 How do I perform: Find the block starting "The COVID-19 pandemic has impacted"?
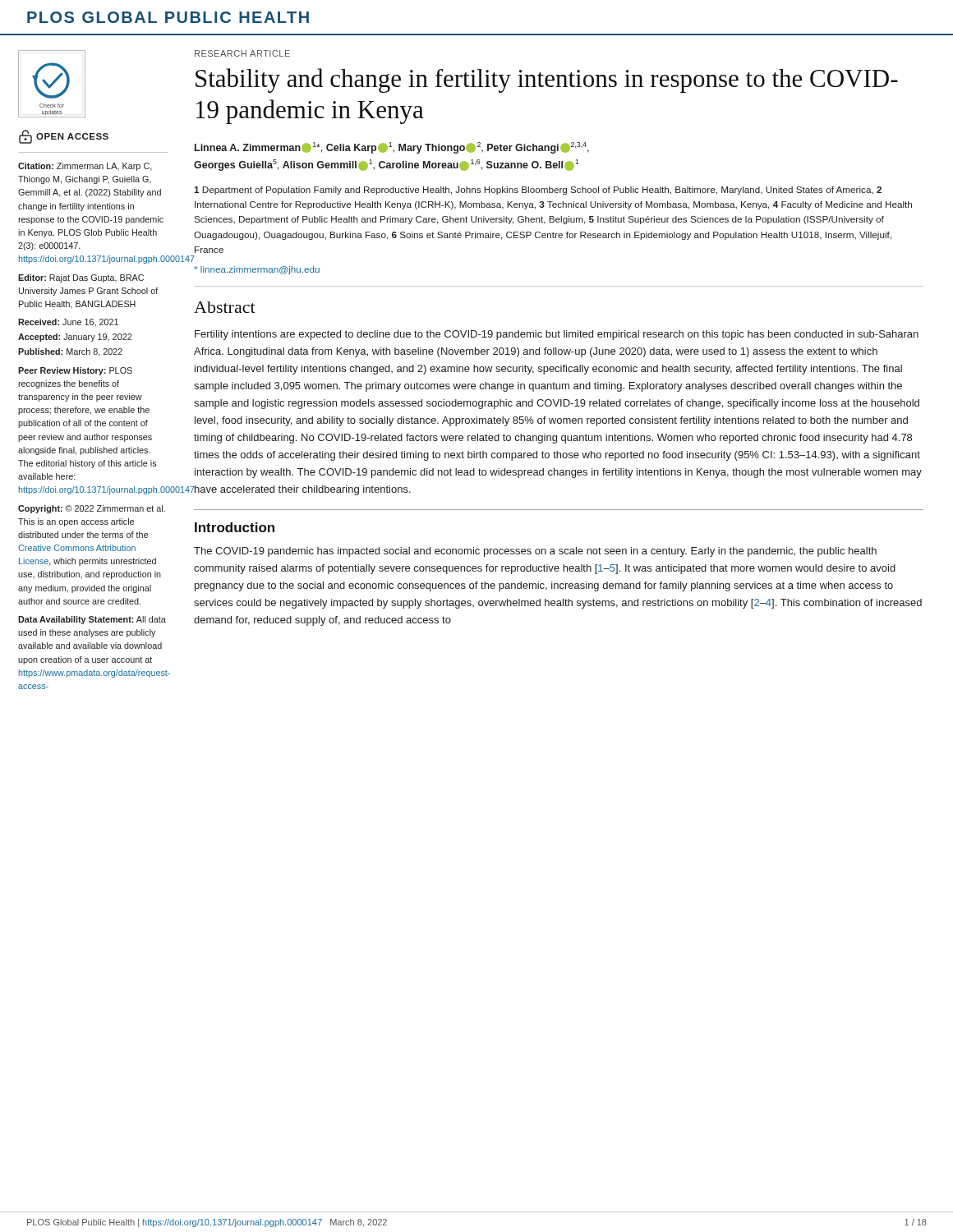click(558, 586)
